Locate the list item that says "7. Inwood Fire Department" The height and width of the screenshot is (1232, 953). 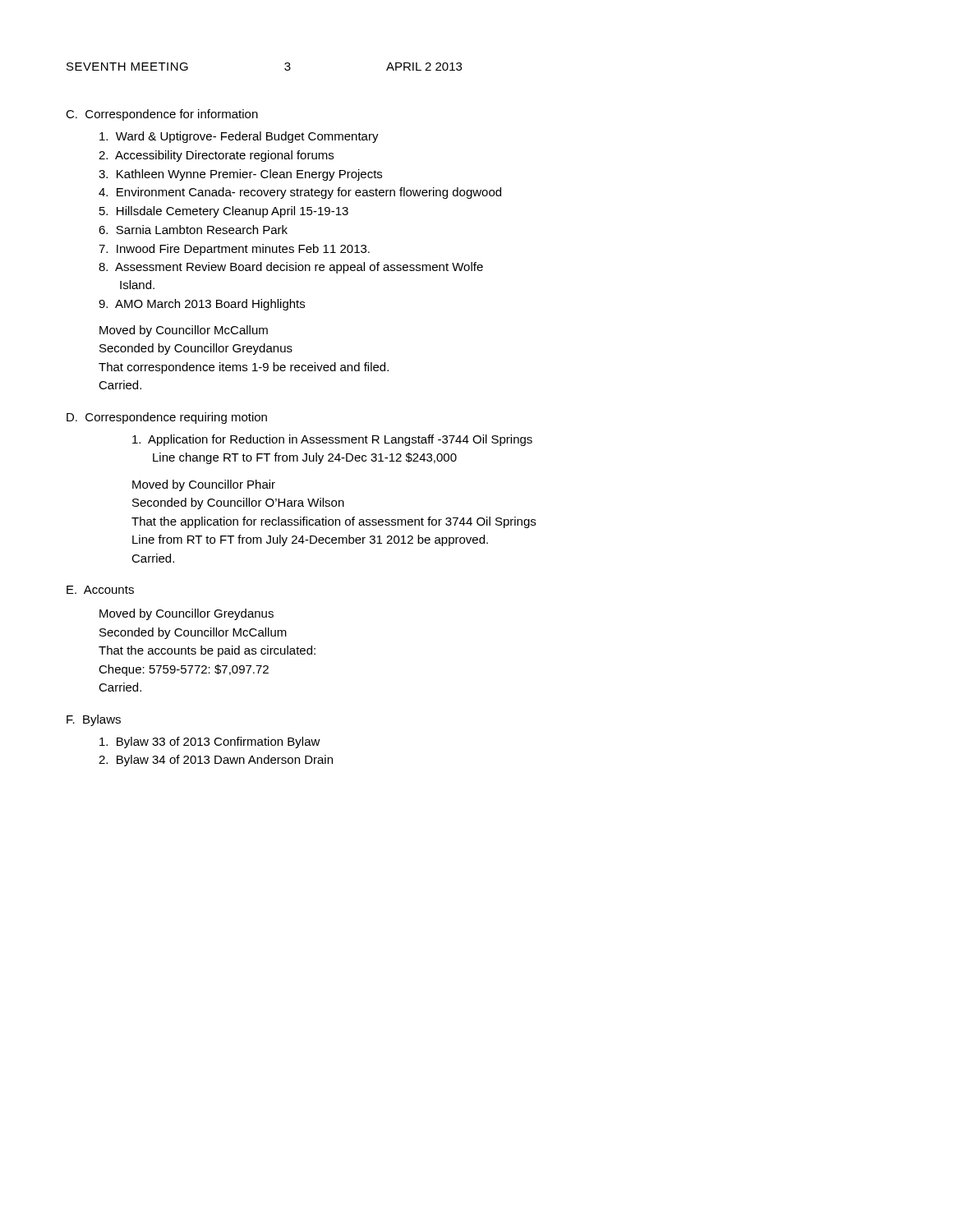[235, 248]
